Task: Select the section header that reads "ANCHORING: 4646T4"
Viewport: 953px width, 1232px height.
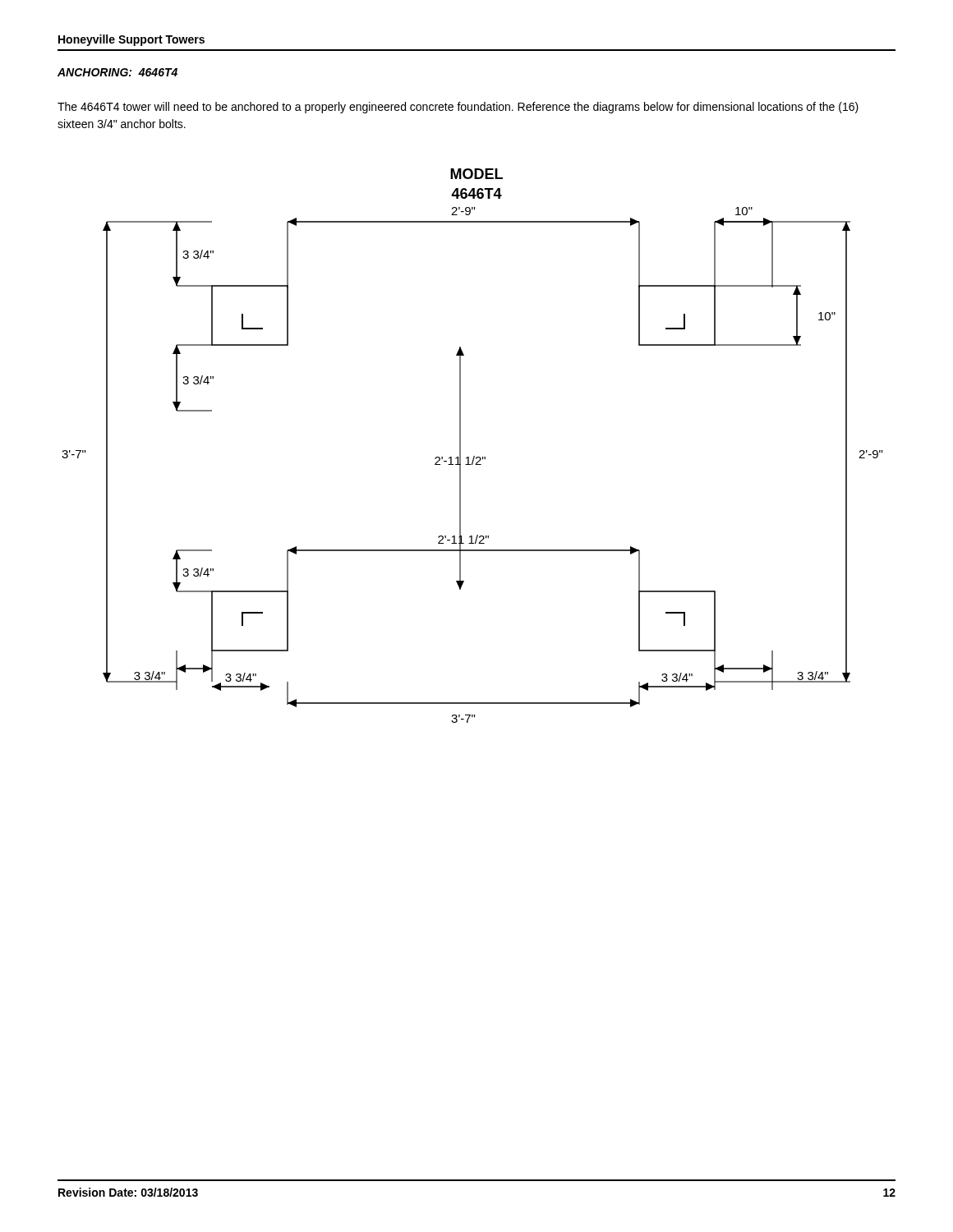Action: point(118,72)
